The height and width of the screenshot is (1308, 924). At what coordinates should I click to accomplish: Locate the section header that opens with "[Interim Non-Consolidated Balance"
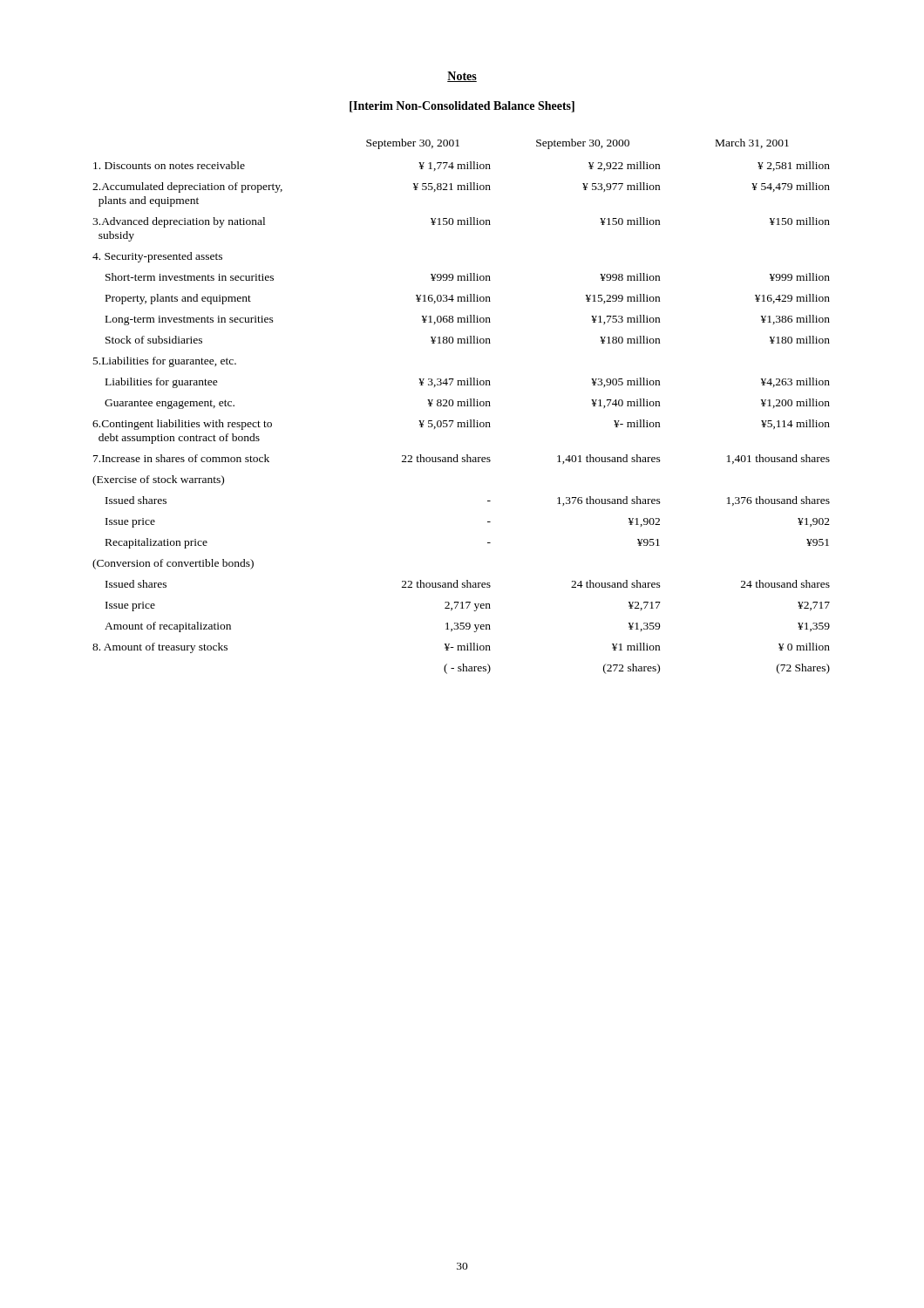coord(462,106)
